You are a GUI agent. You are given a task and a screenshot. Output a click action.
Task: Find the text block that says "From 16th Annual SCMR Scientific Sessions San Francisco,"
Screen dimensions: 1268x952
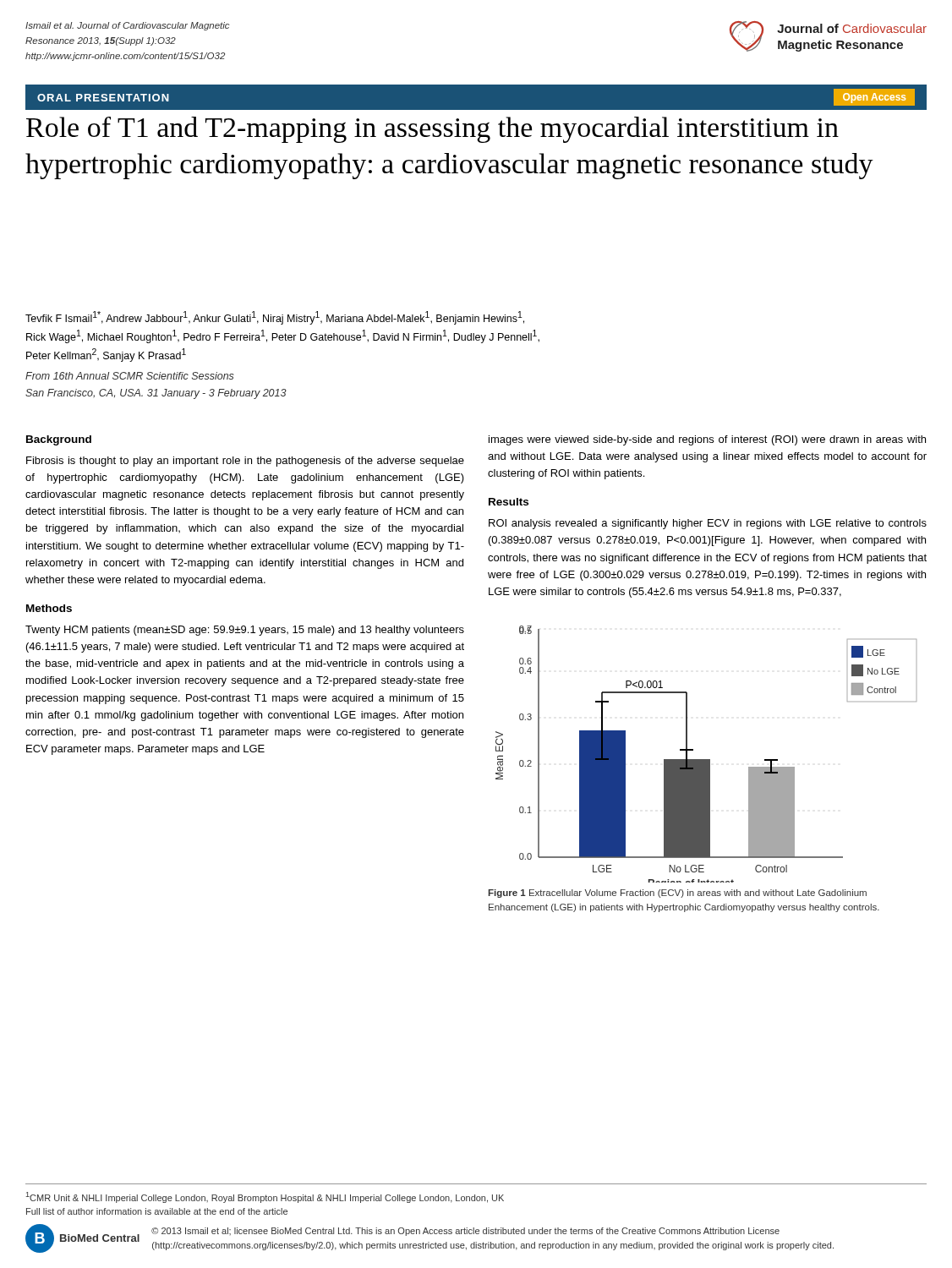[156, 385]
